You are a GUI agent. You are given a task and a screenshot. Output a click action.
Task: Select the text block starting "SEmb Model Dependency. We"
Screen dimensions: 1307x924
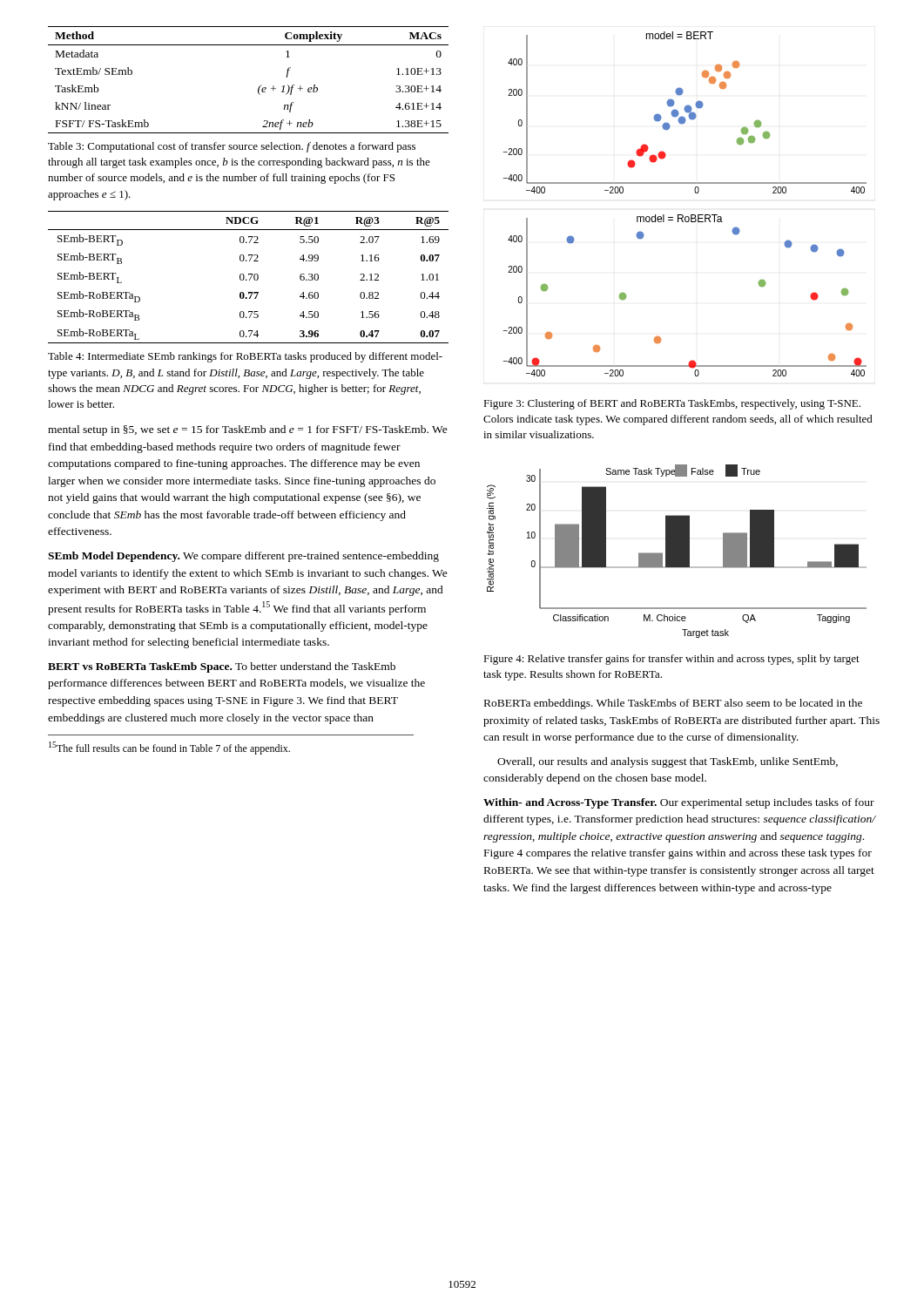248,599
